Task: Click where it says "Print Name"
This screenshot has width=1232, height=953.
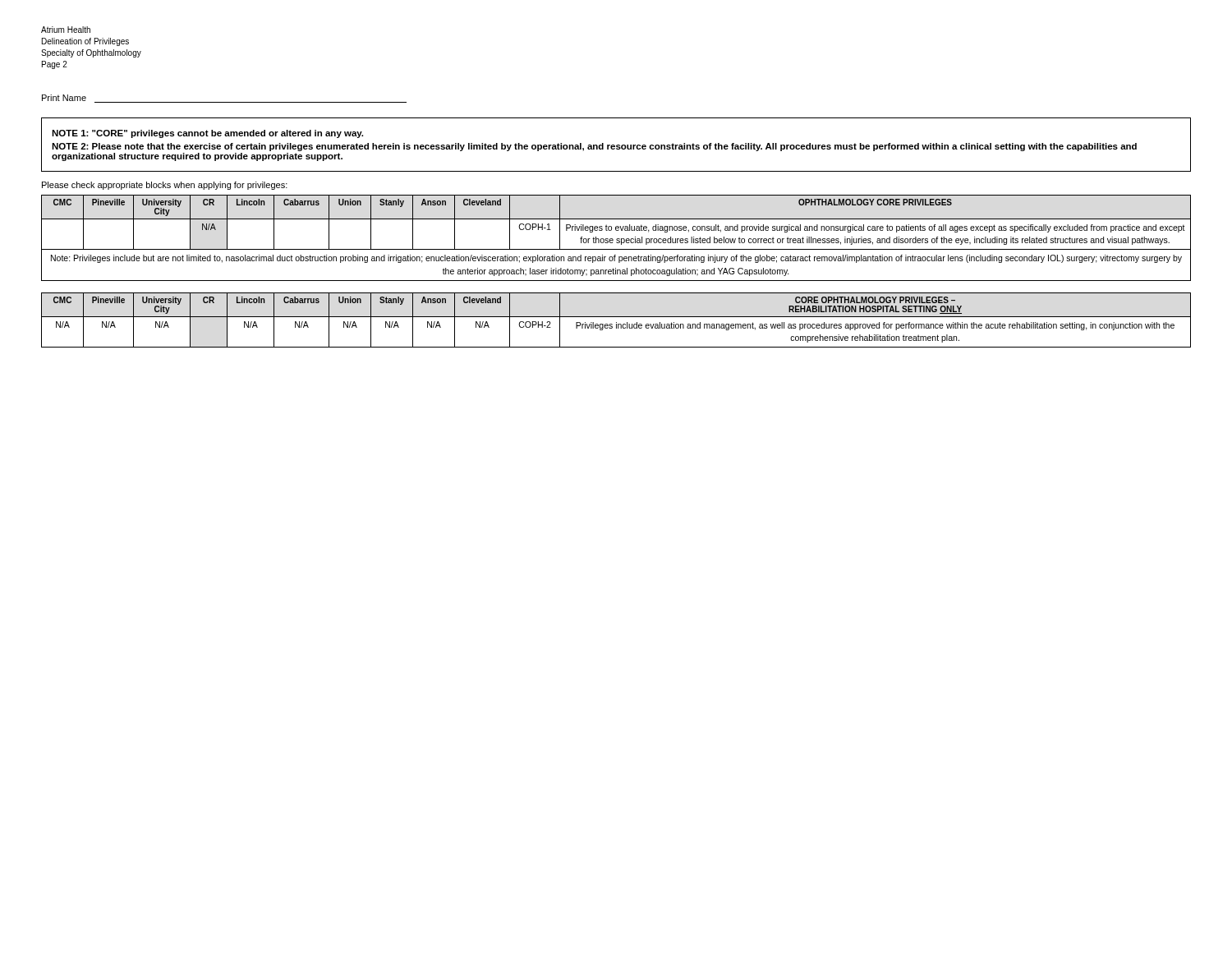Action: 224,95
